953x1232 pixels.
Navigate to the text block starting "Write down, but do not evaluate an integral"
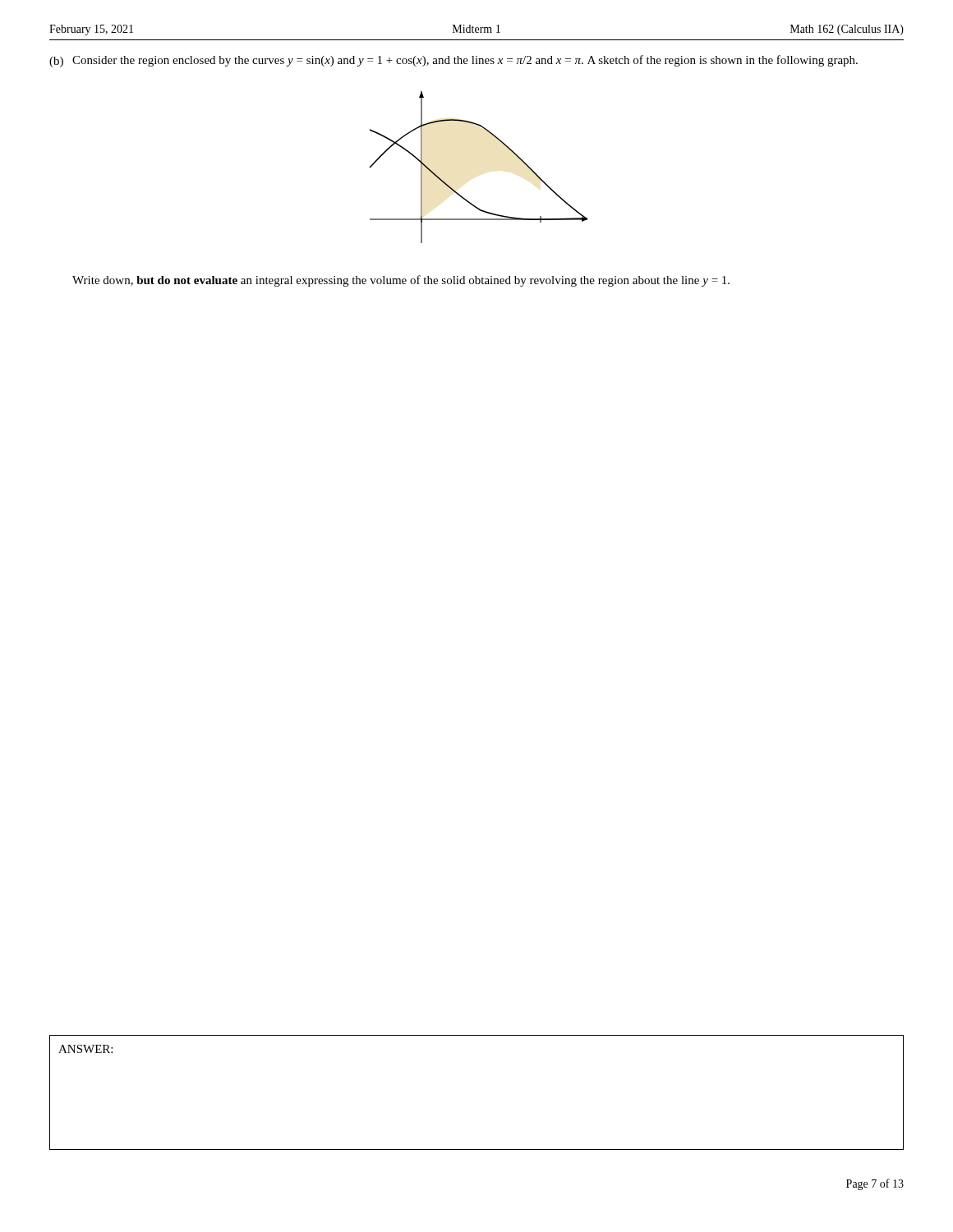(x=401, y=280)
